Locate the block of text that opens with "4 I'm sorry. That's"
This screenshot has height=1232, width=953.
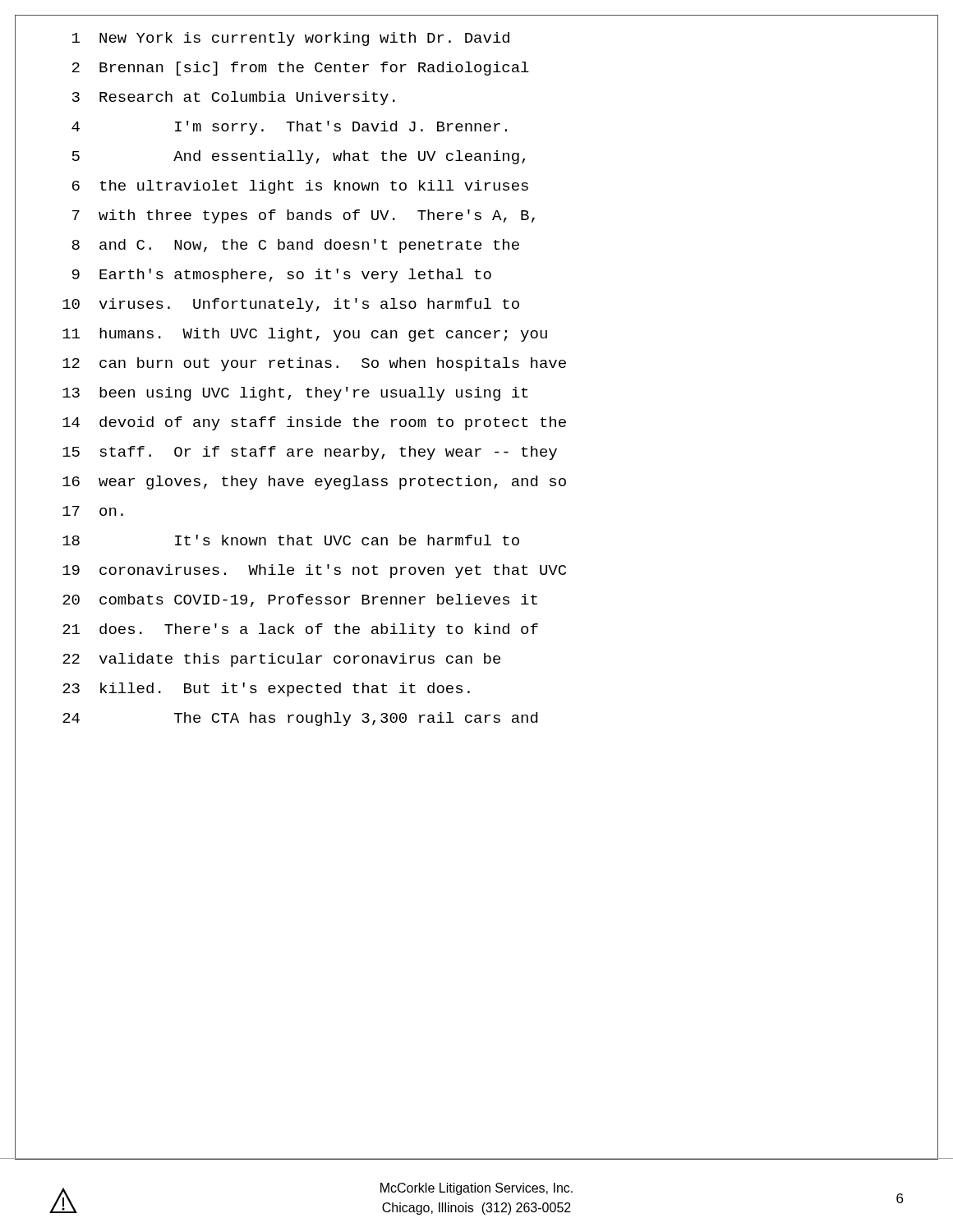pyautogui.click(x=280, y=128)
